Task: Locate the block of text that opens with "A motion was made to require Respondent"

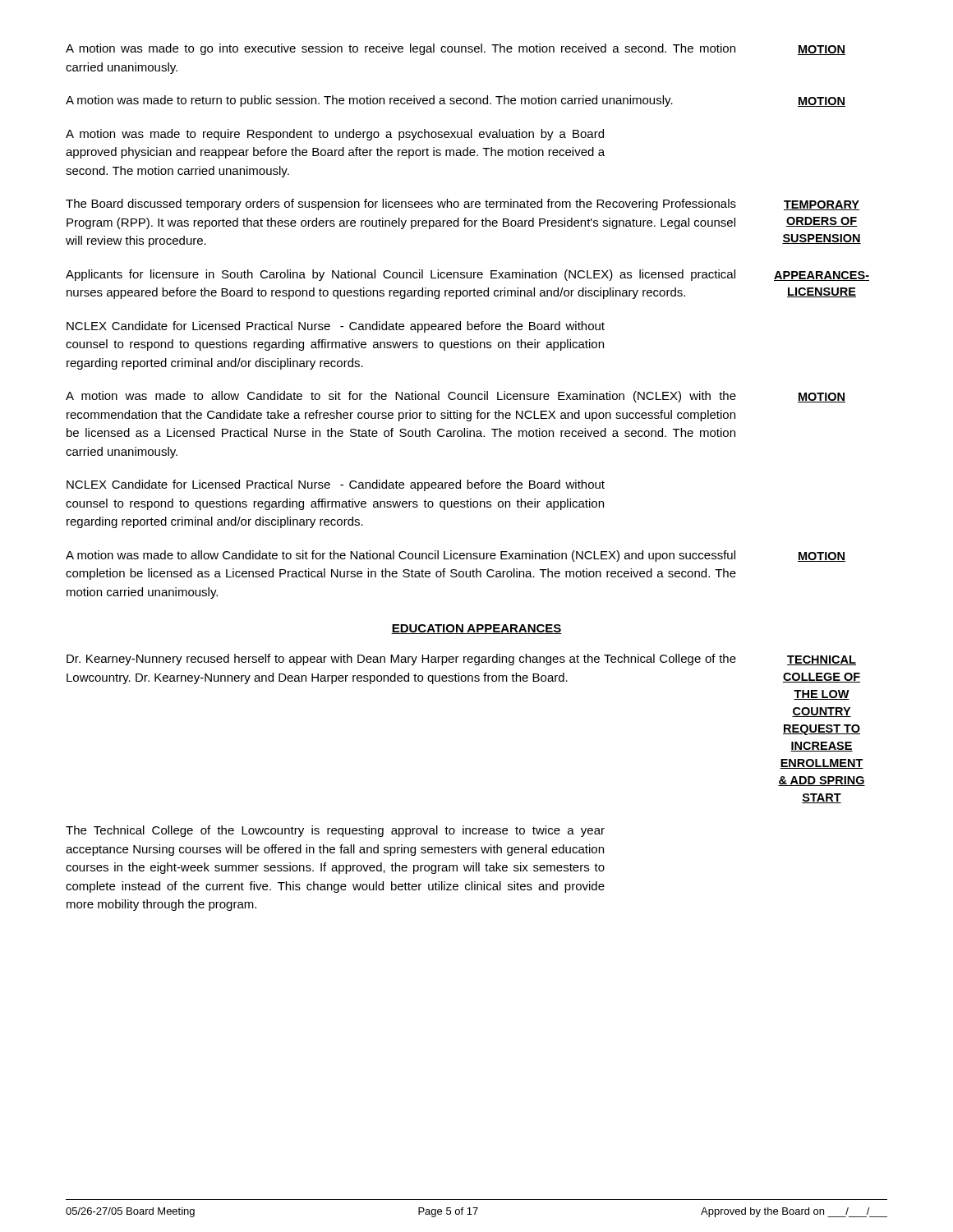Action: 335,152
